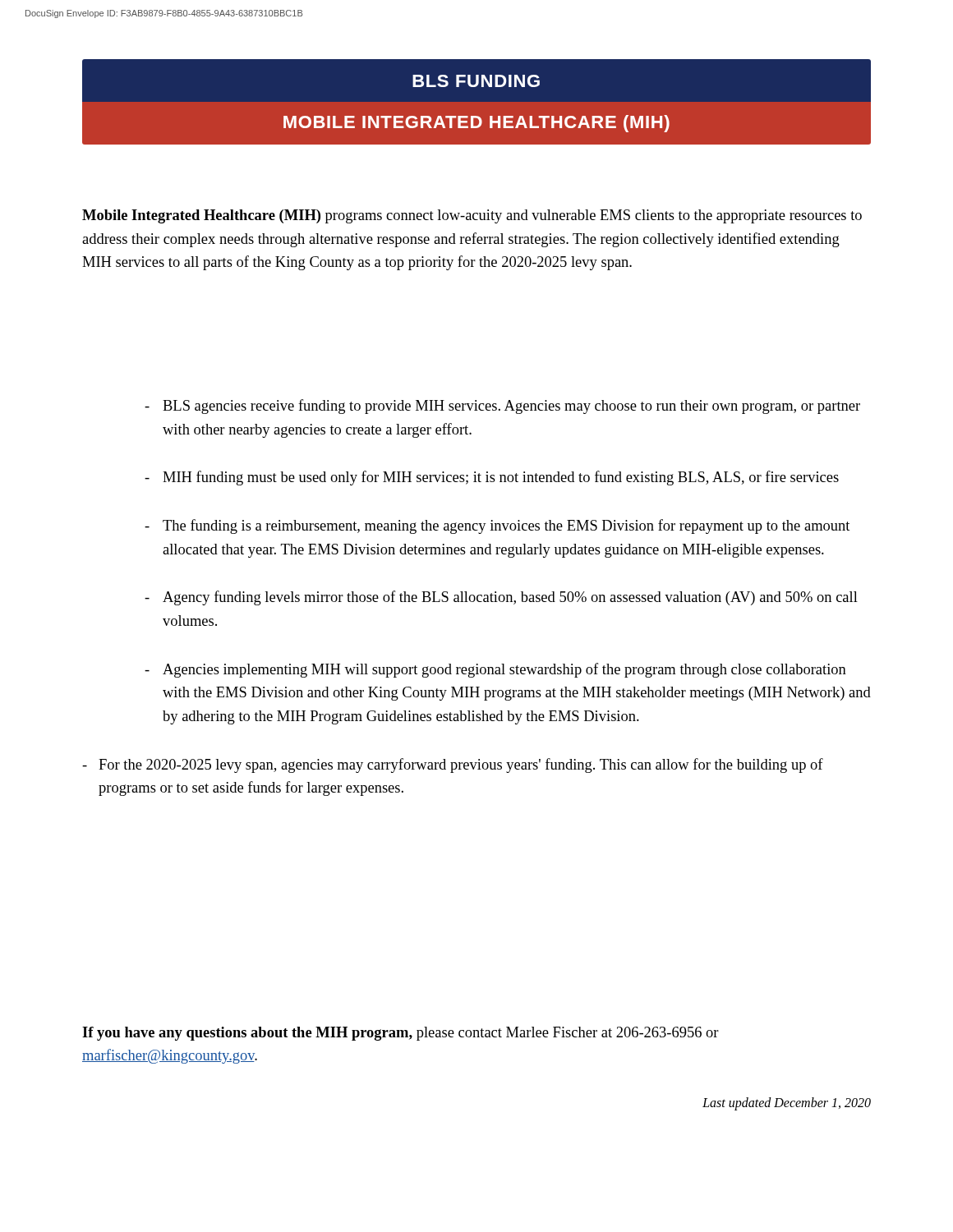Where is the passage that starts "- Agencies implementing MIH"?
Image resolution: width=953 pixels, height=1232 pixels.
[501, 693]
